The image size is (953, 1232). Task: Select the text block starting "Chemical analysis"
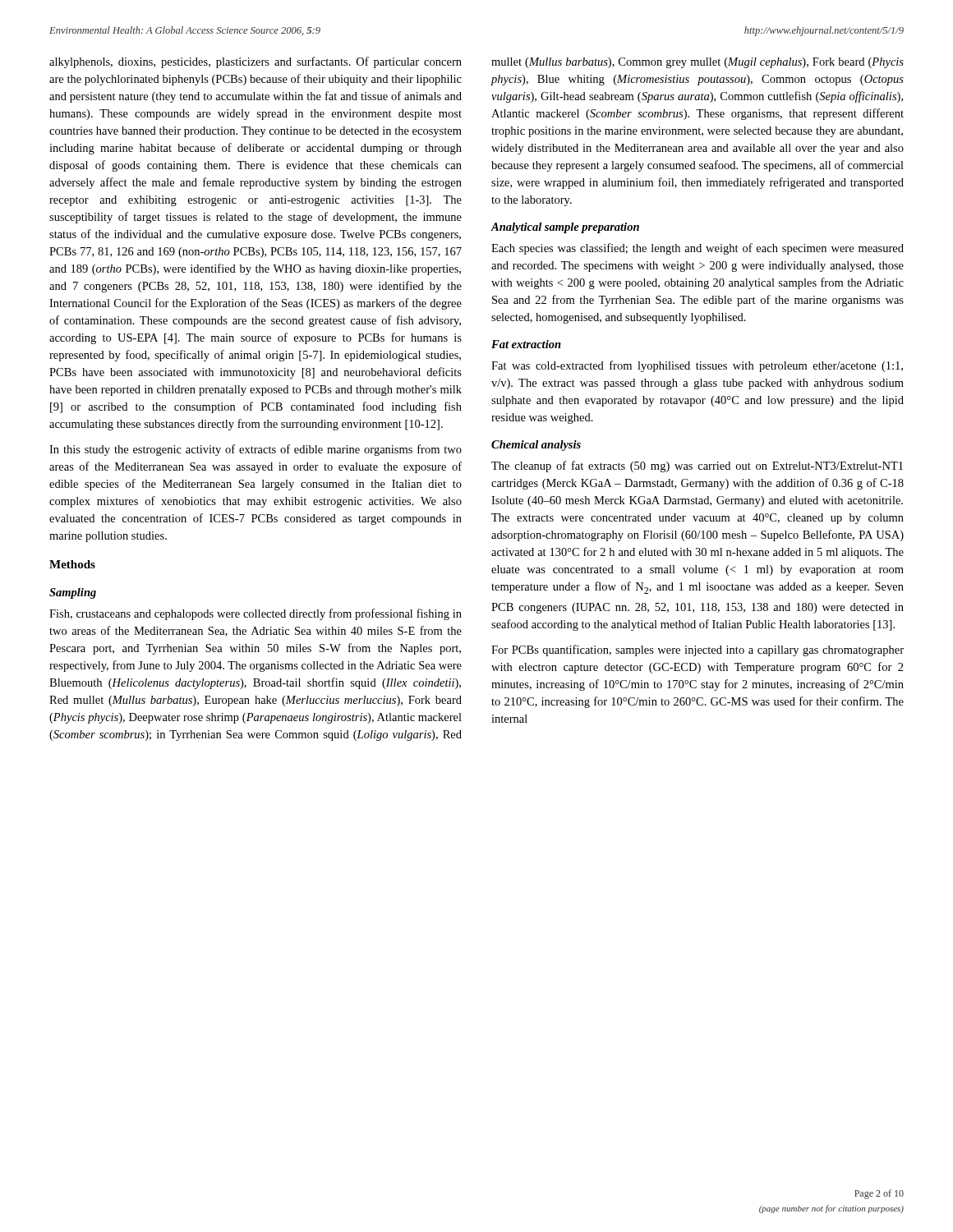(x=536, y=445)
